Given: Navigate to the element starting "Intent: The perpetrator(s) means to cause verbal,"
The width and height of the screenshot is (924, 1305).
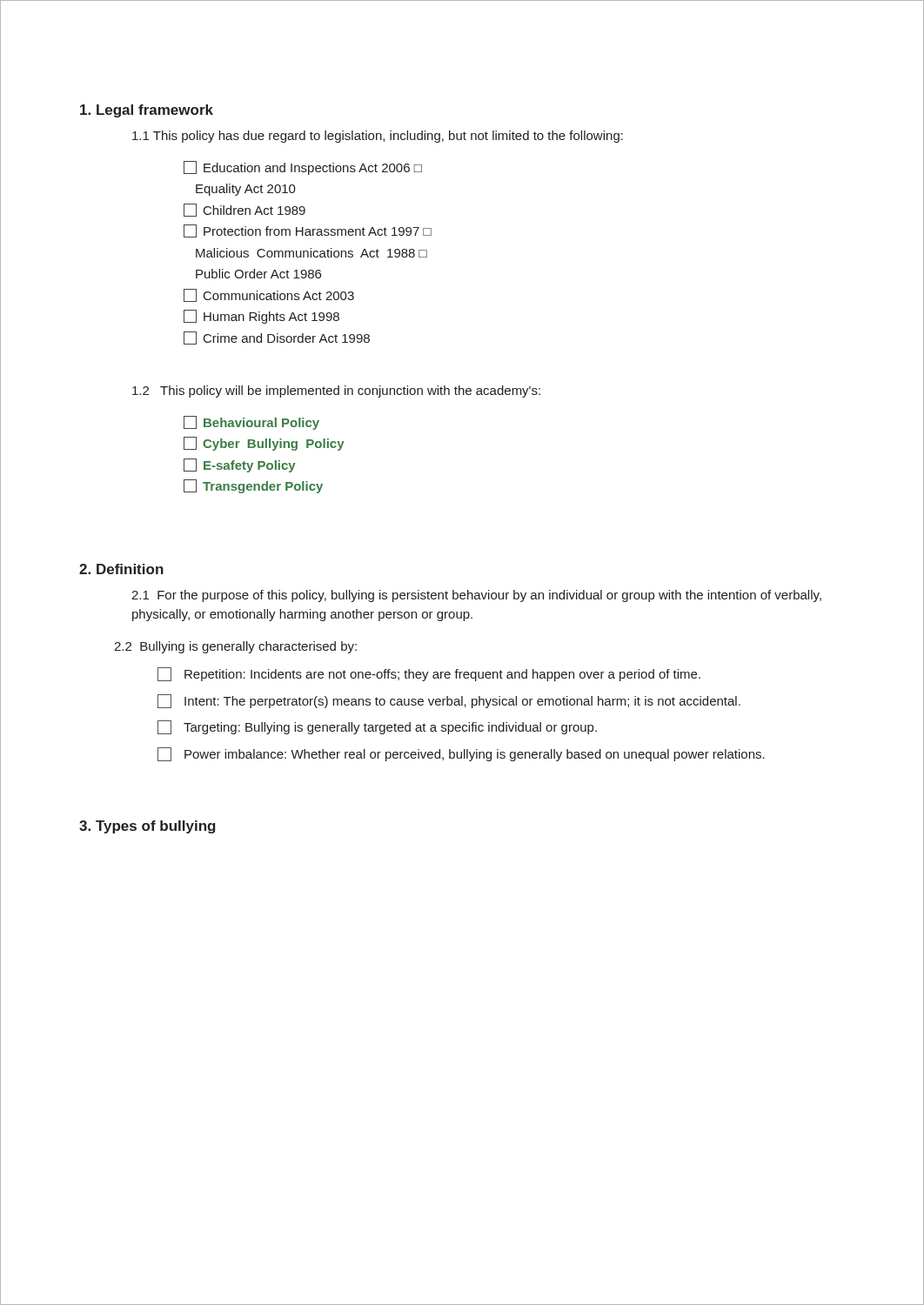Looking at the screenshot, I should tap(449, 701).
